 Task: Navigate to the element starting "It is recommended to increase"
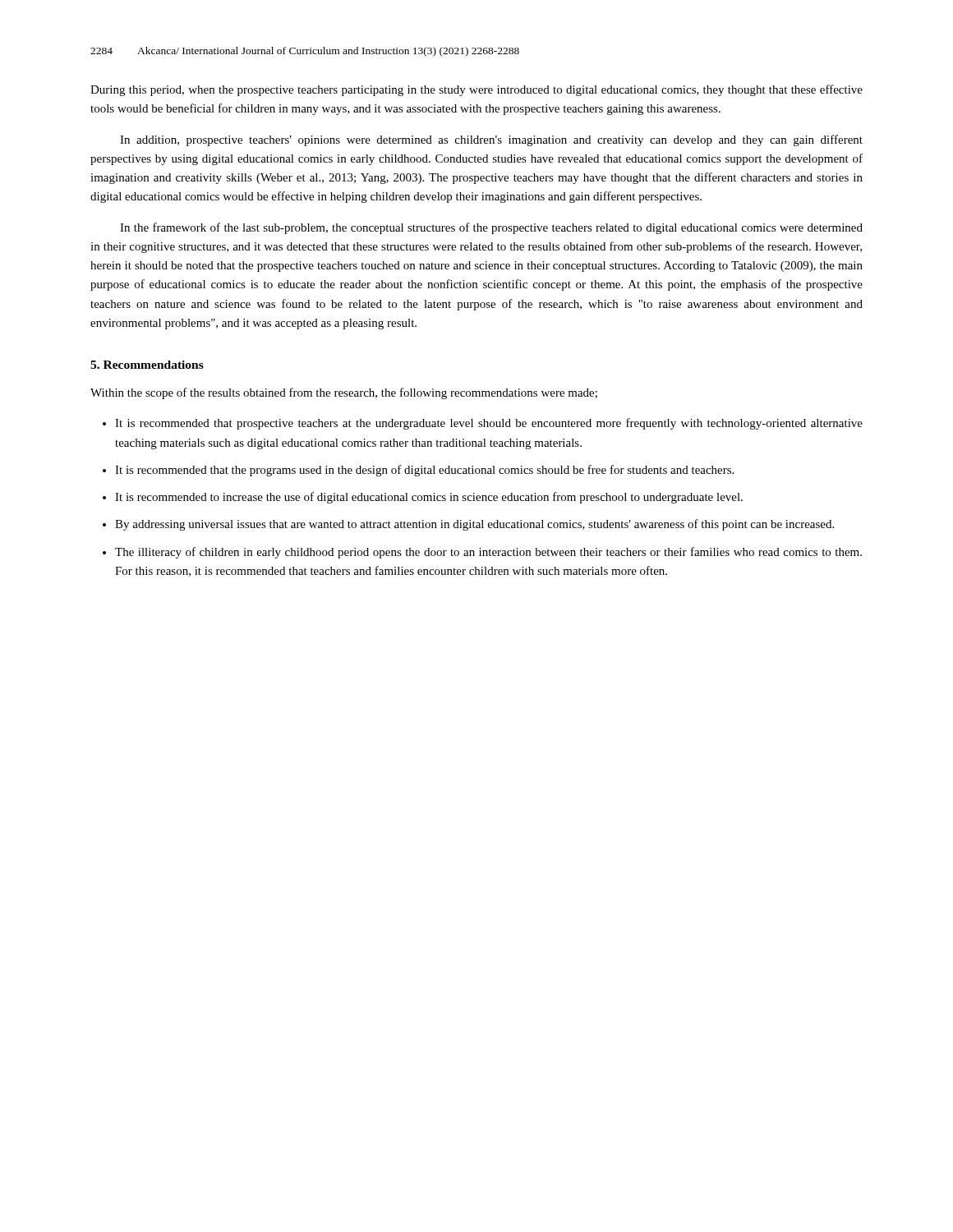tap(429, 497)
